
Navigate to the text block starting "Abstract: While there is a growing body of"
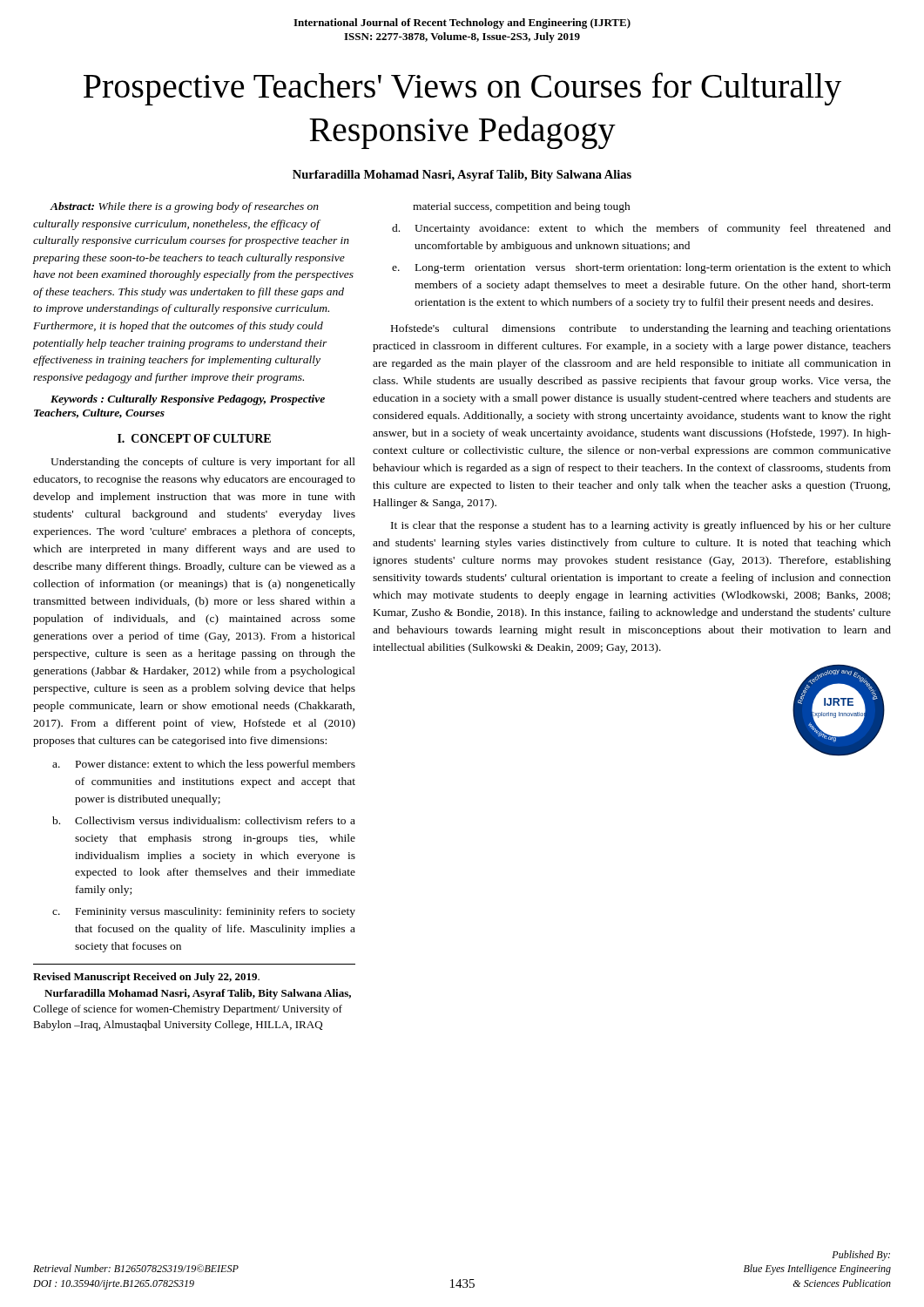pos(194,292)
